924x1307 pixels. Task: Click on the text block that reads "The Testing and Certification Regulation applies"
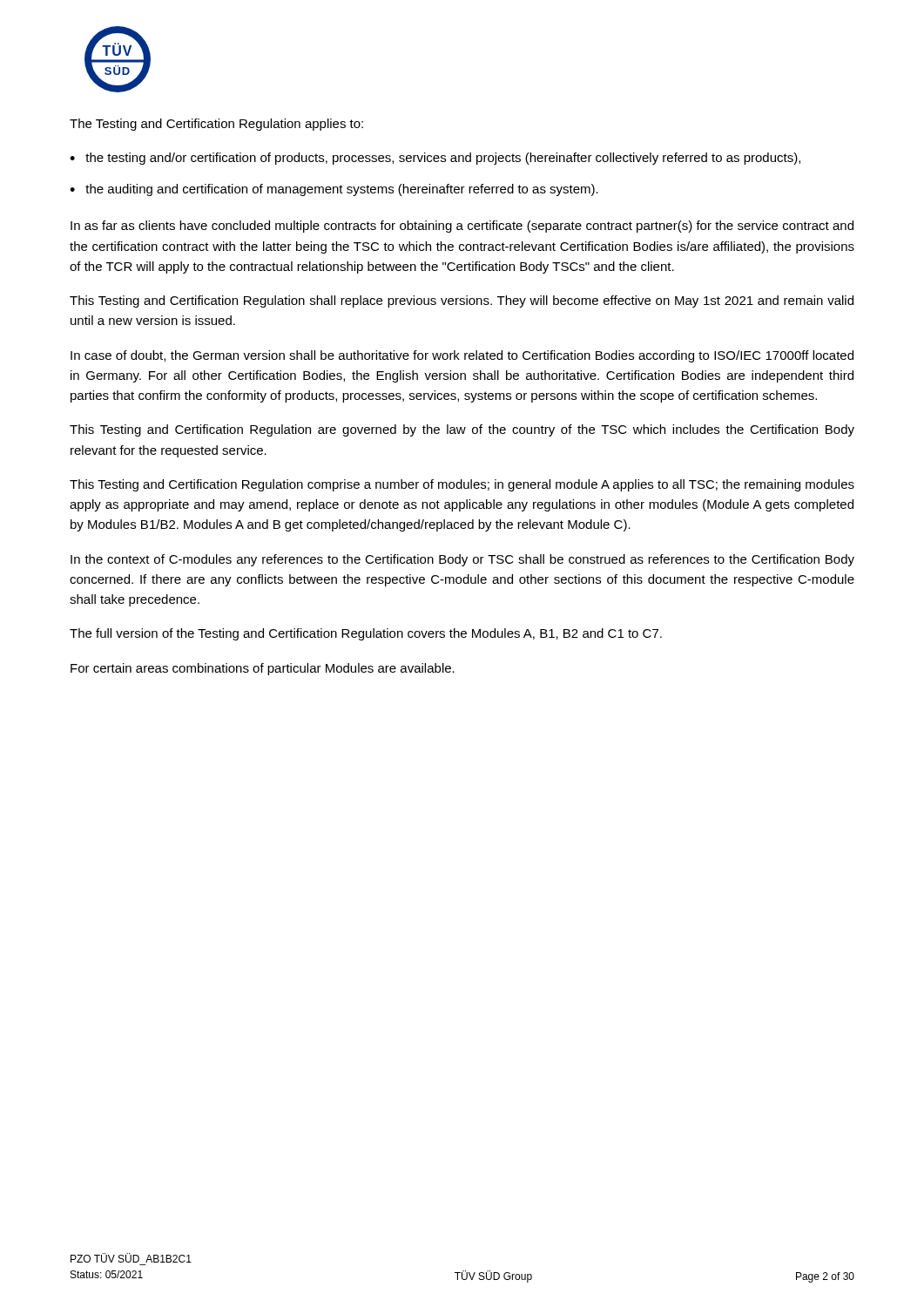217,123
